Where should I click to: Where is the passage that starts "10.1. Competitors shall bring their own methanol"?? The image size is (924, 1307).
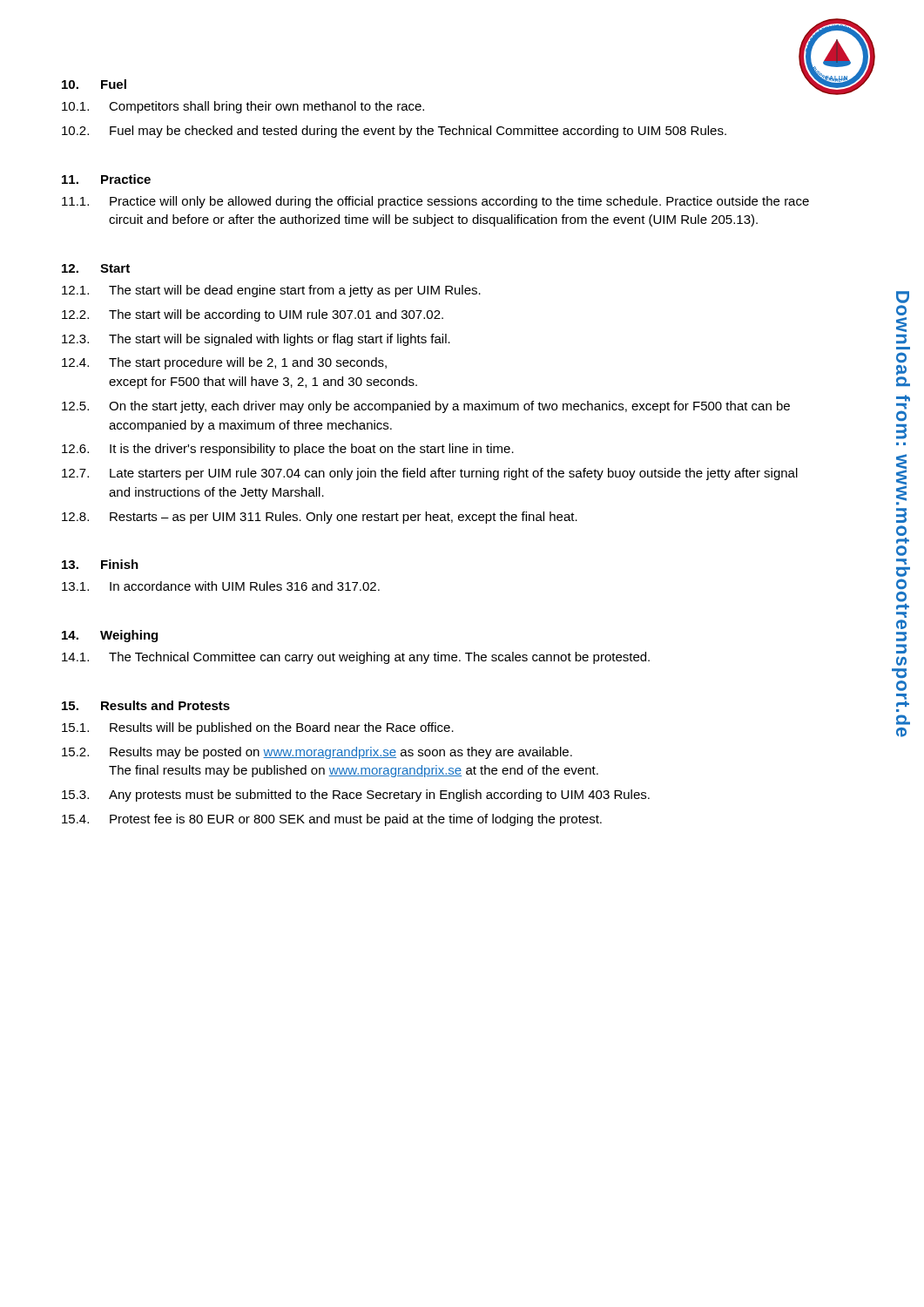pyautogui.click(x=243, y=107)
